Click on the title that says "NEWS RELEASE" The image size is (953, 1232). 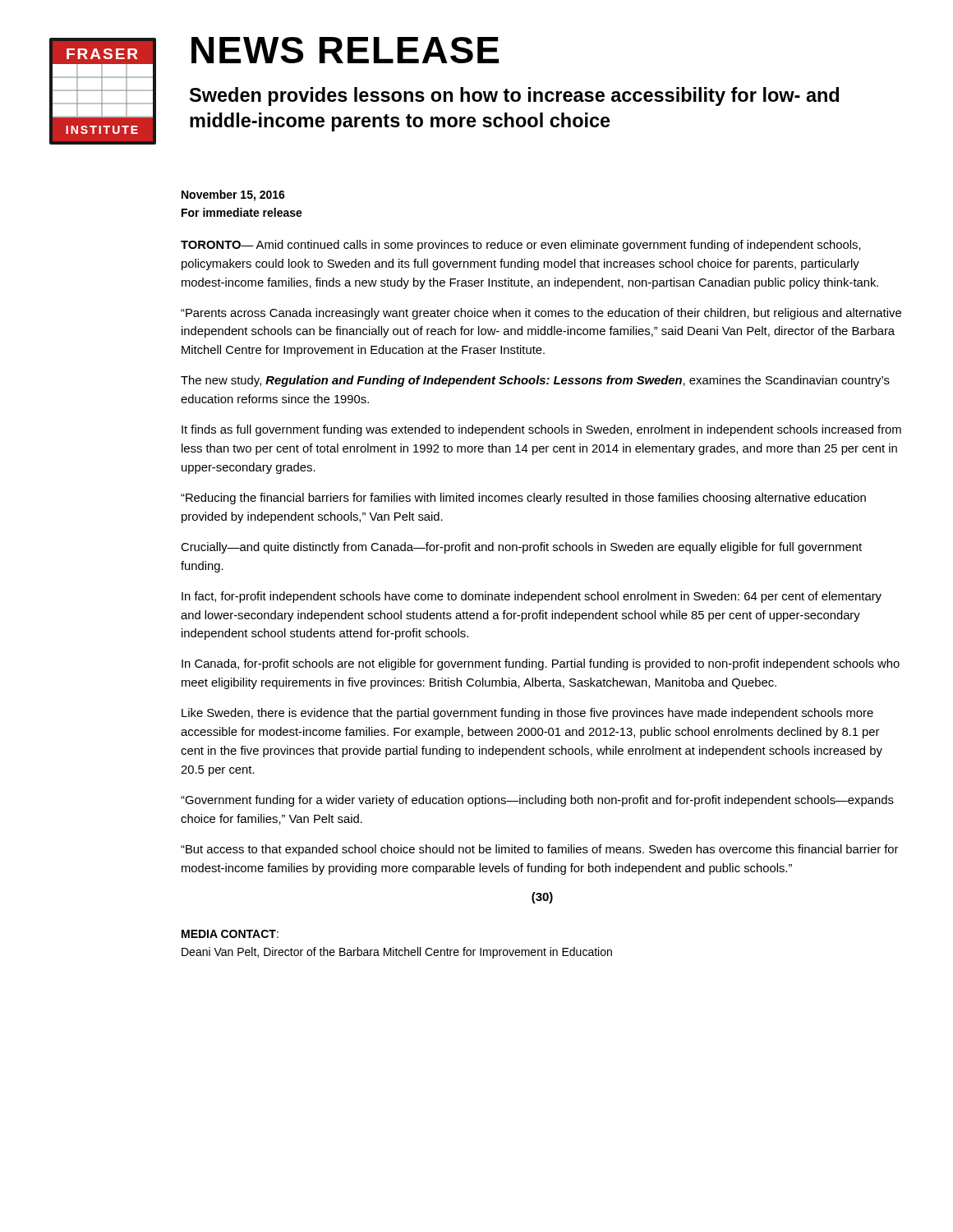(x=345, y=50)
